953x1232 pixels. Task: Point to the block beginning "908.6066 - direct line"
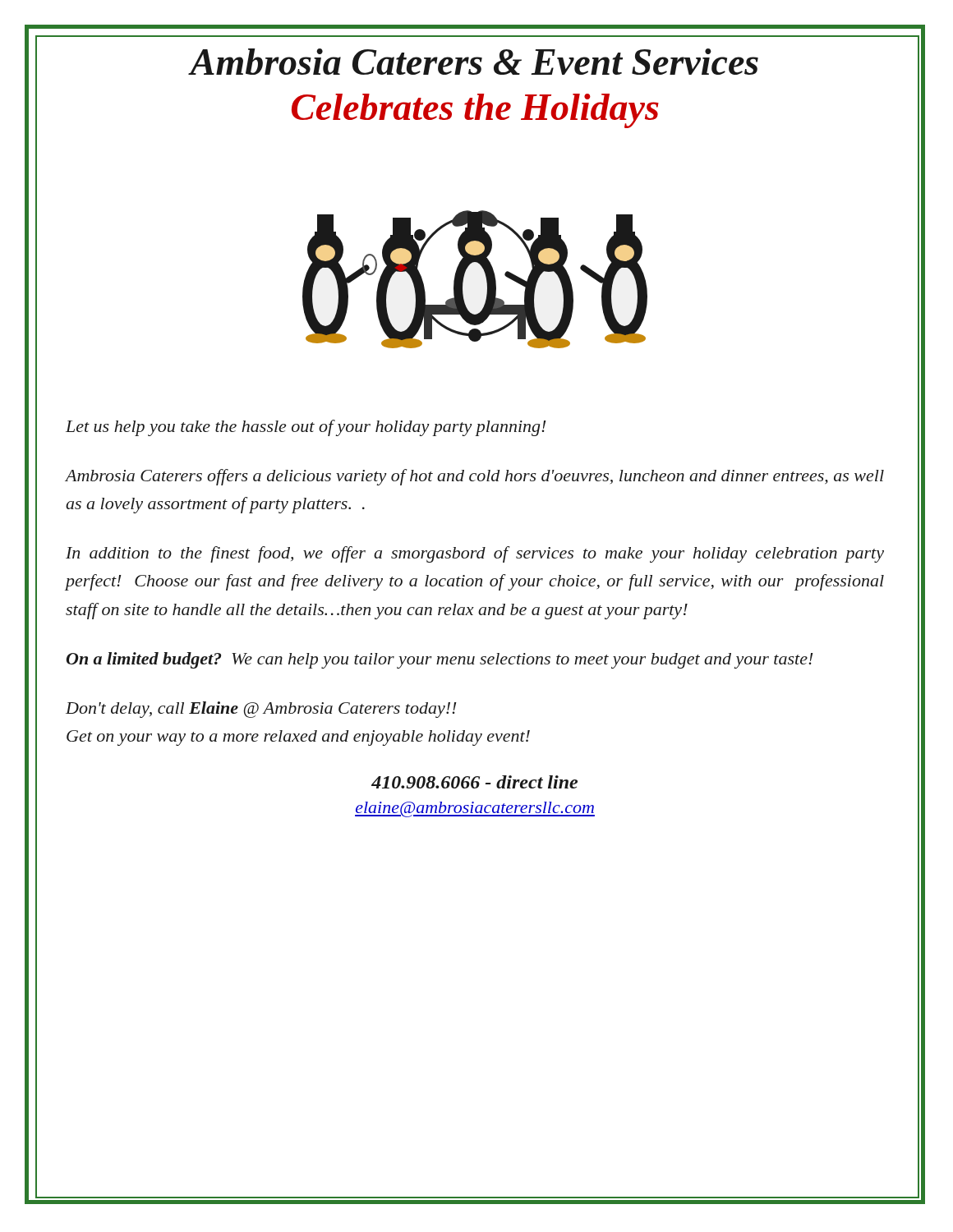(475, 795)
